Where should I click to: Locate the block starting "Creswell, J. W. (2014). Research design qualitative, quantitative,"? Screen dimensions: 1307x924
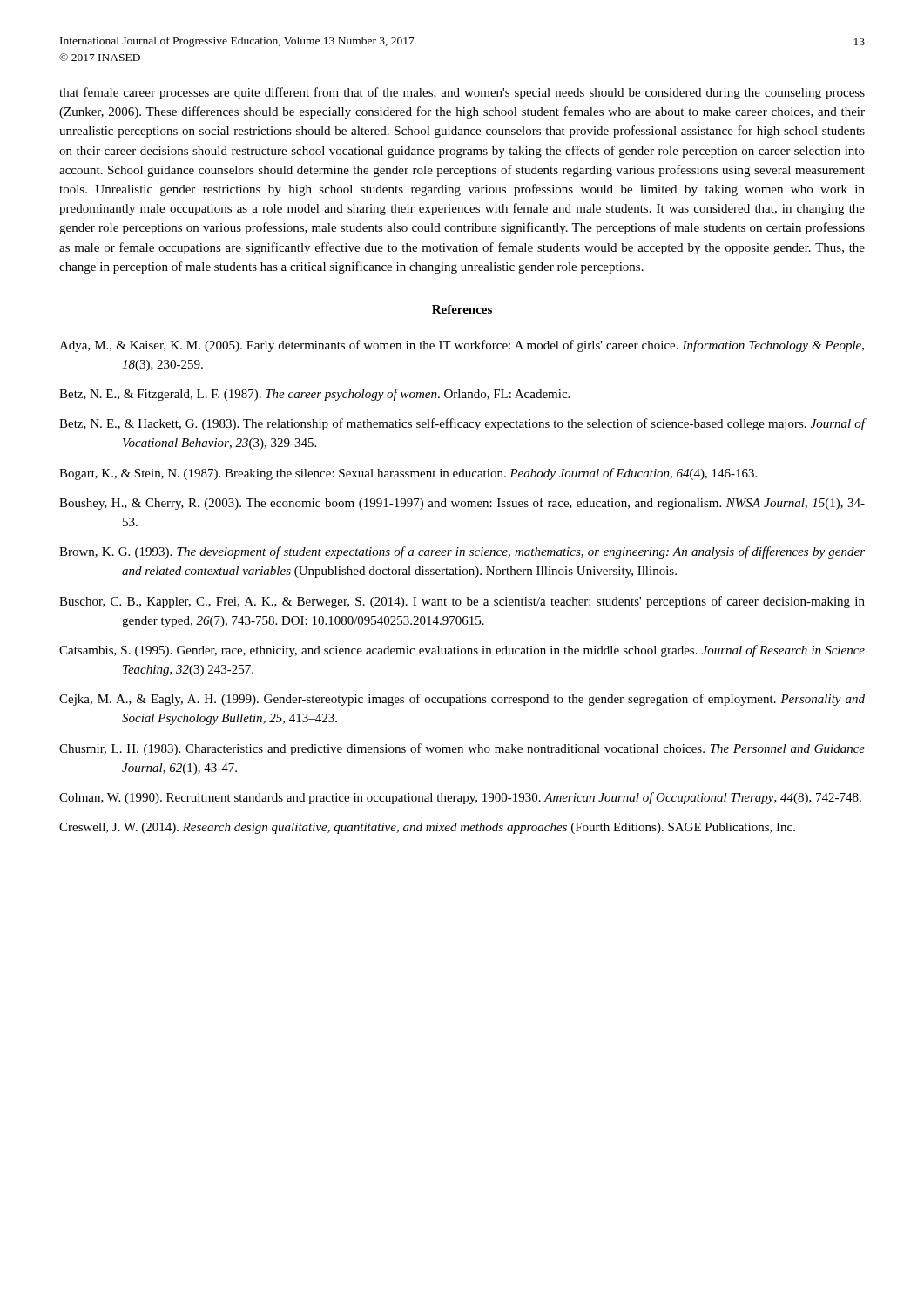coord(428,827)
